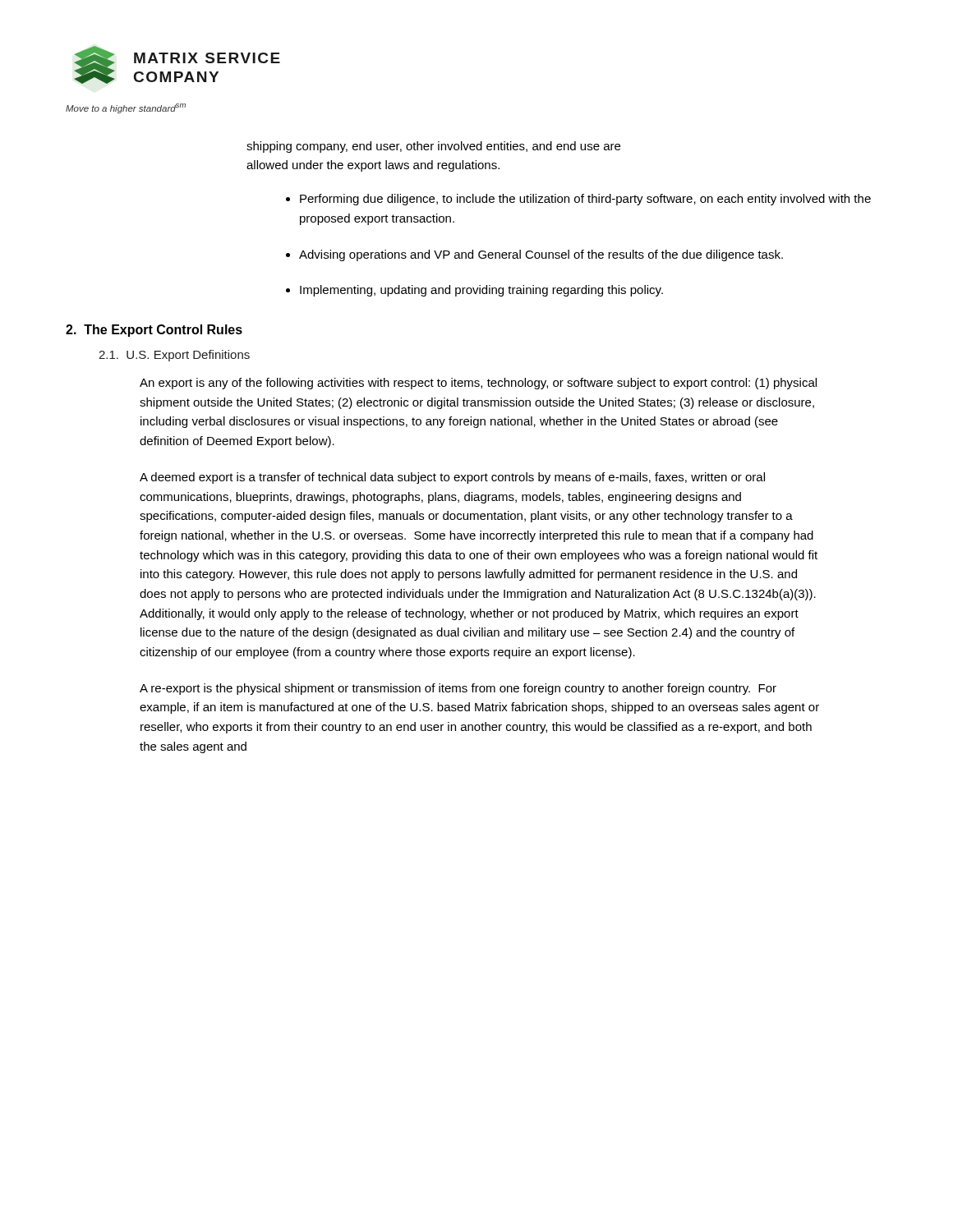Find the block starting "Performing due diligence, to include the utilization of"
The height and width of the screenshot is (1232, 953).
[x=583, y=209]
